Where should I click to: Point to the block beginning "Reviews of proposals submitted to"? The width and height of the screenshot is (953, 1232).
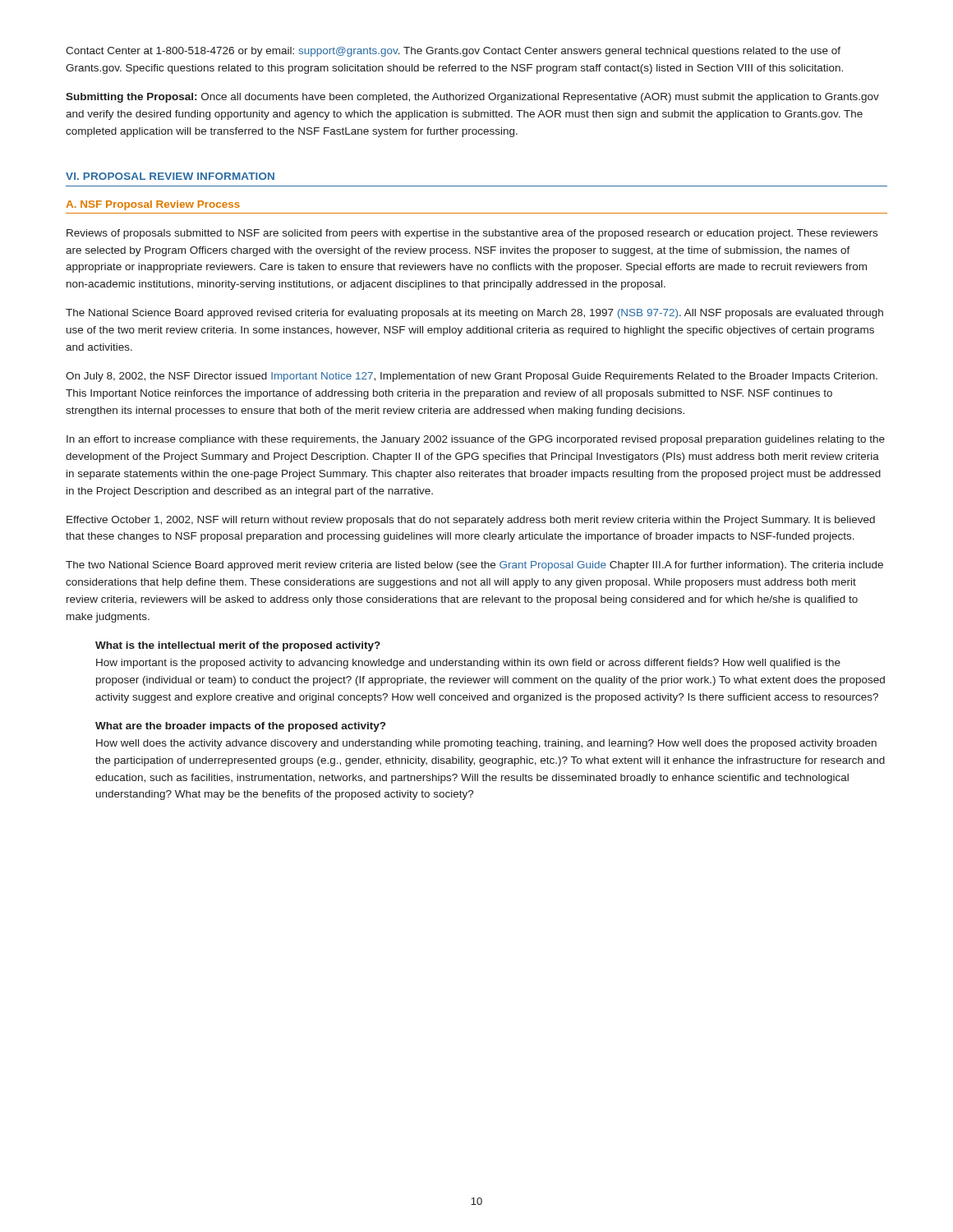coord(472,258)
